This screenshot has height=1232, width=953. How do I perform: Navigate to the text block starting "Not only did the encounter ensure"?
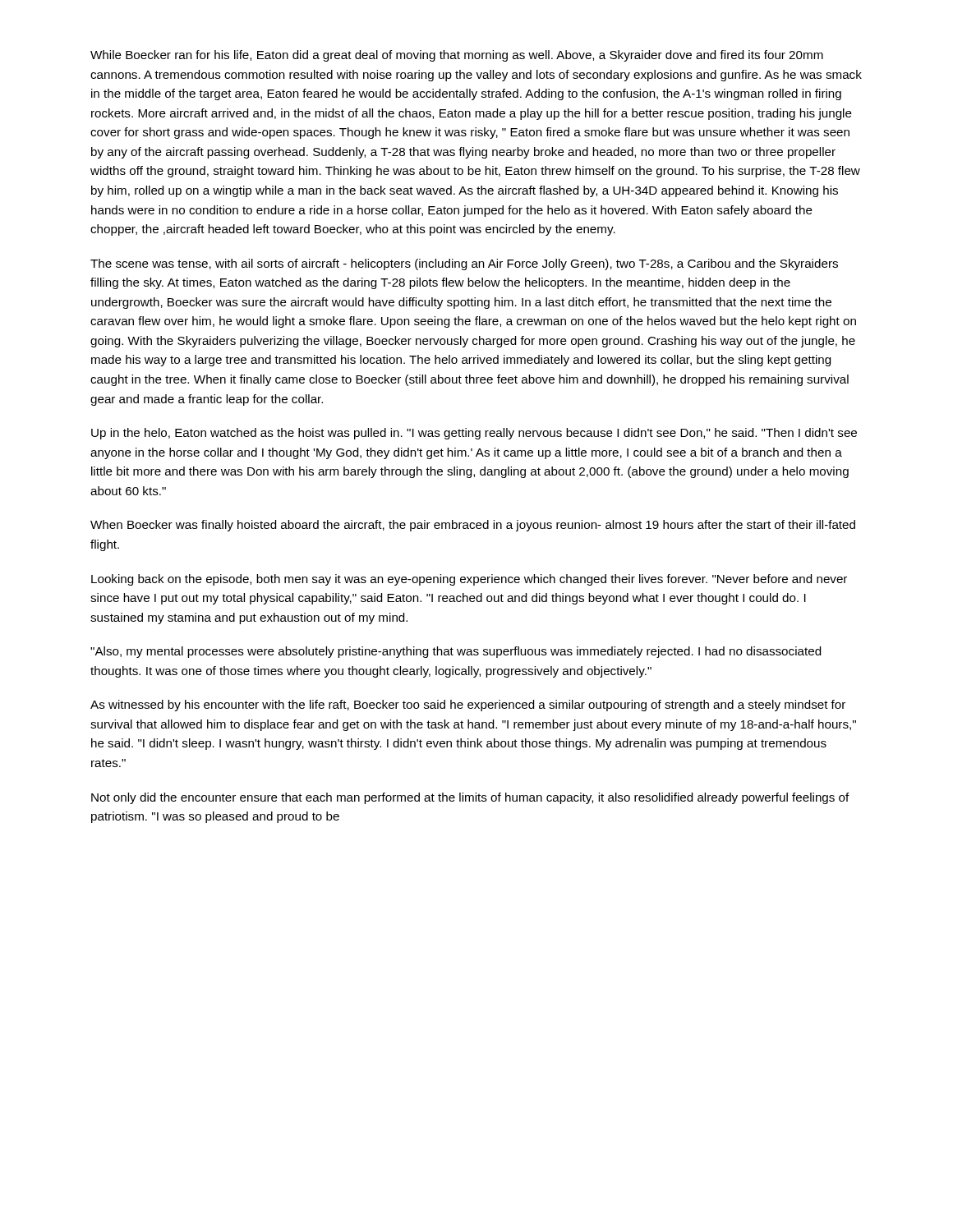point(470,806)
